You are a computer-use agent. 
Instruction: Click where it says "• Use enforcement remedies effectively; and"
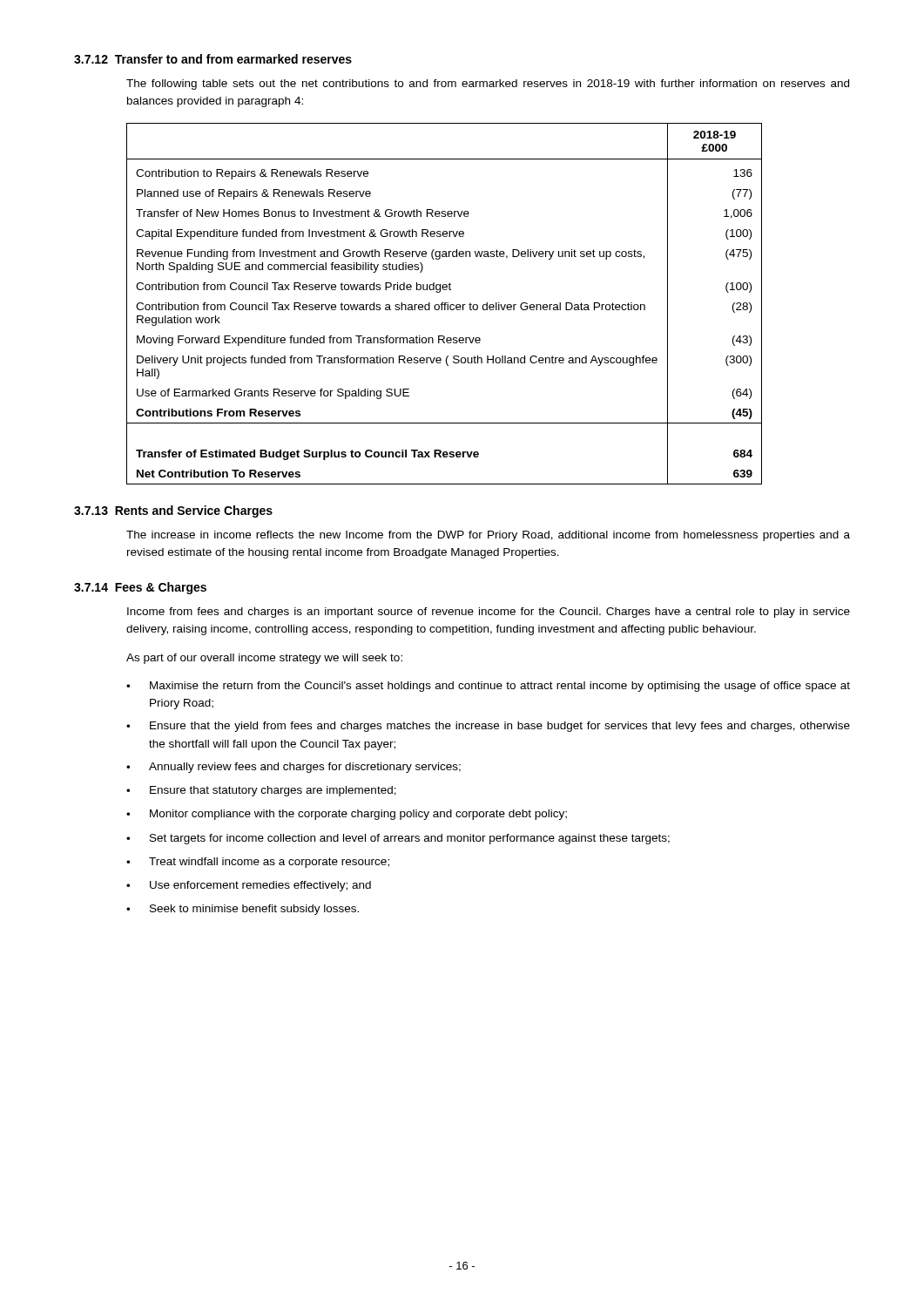[249, 886]
